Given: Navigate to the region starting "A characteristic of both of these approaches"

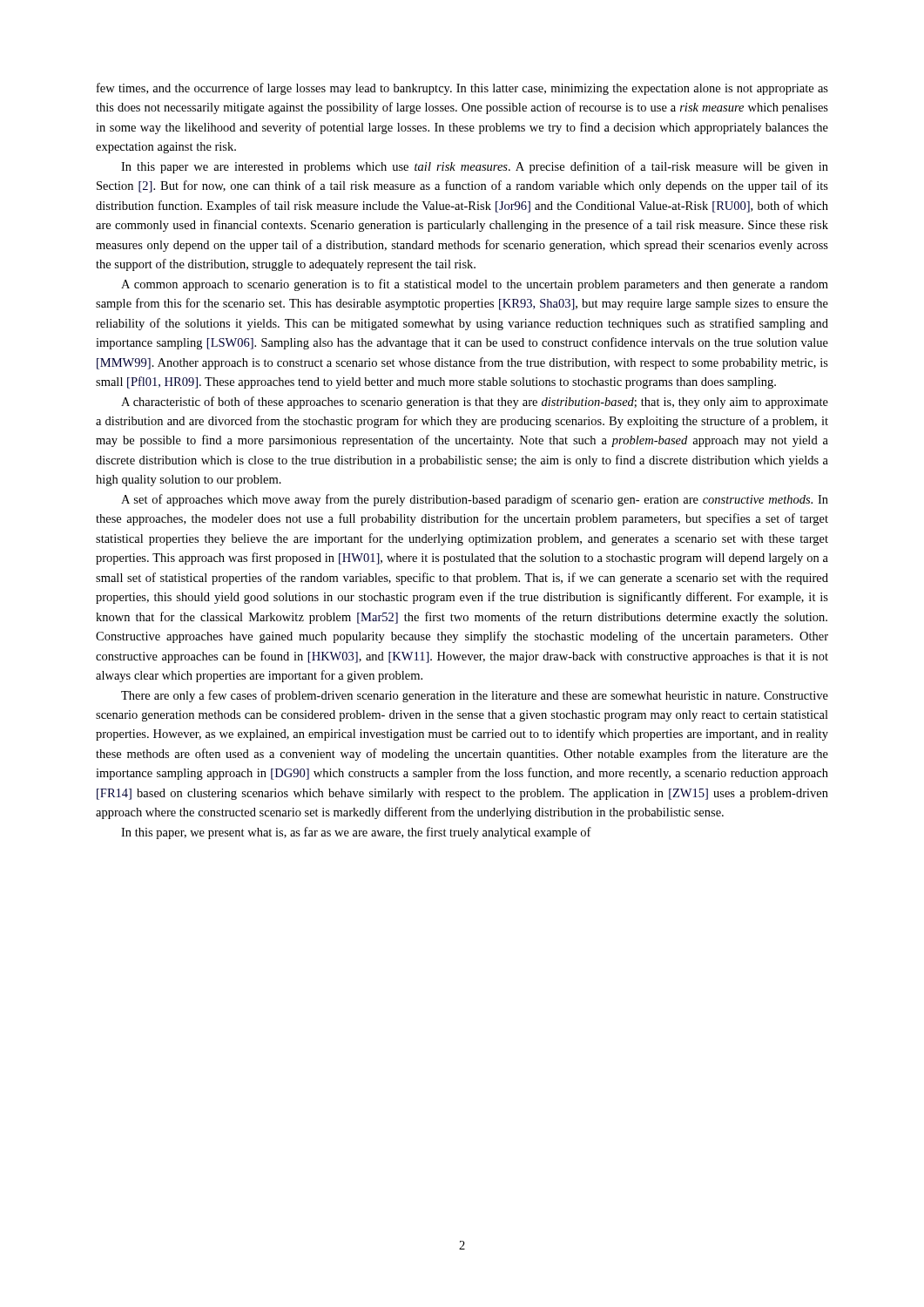Looking at the screenshot, I should [x=462, y=440].
